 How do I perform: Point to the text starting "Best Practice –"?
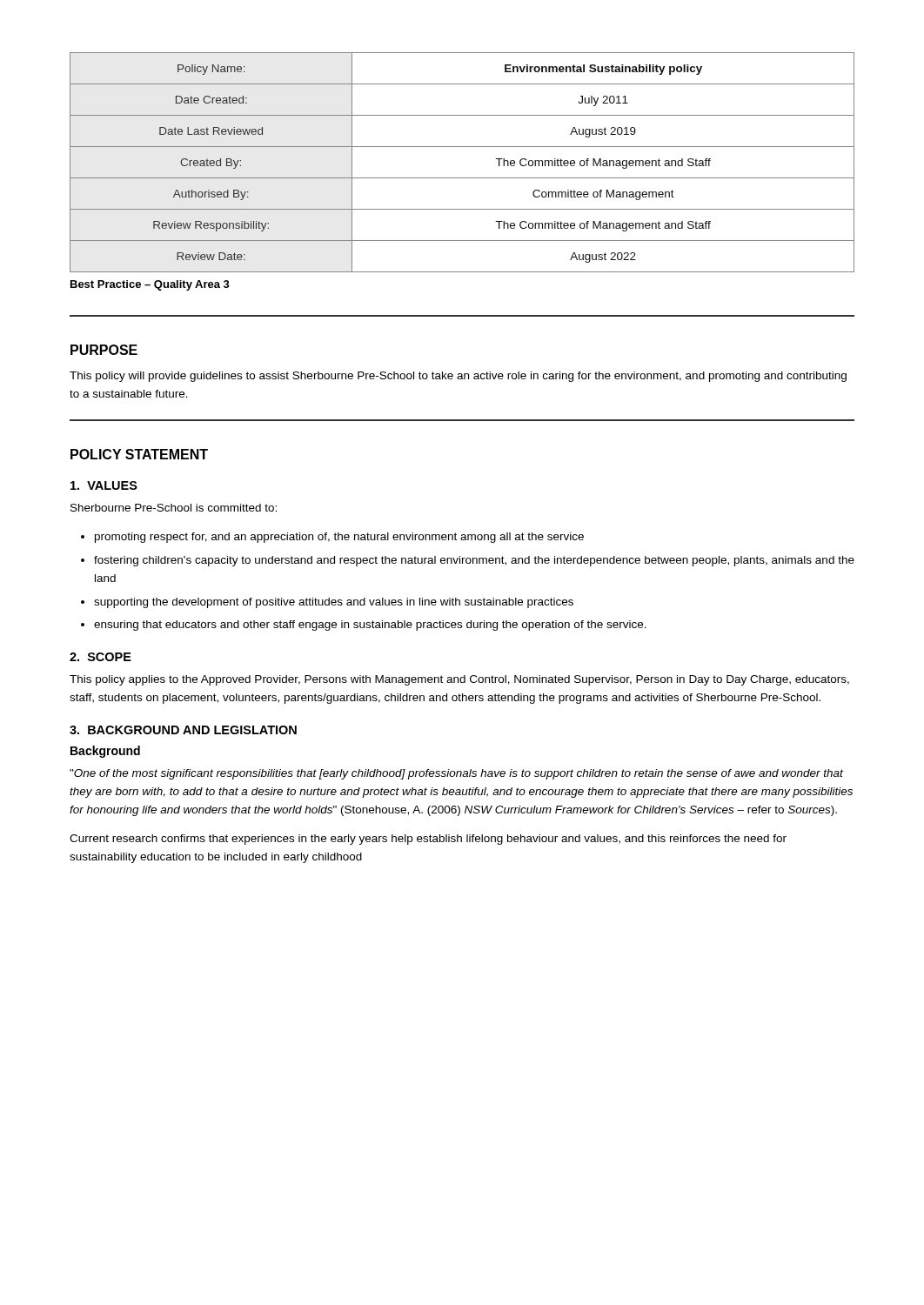tap(150, 284)
